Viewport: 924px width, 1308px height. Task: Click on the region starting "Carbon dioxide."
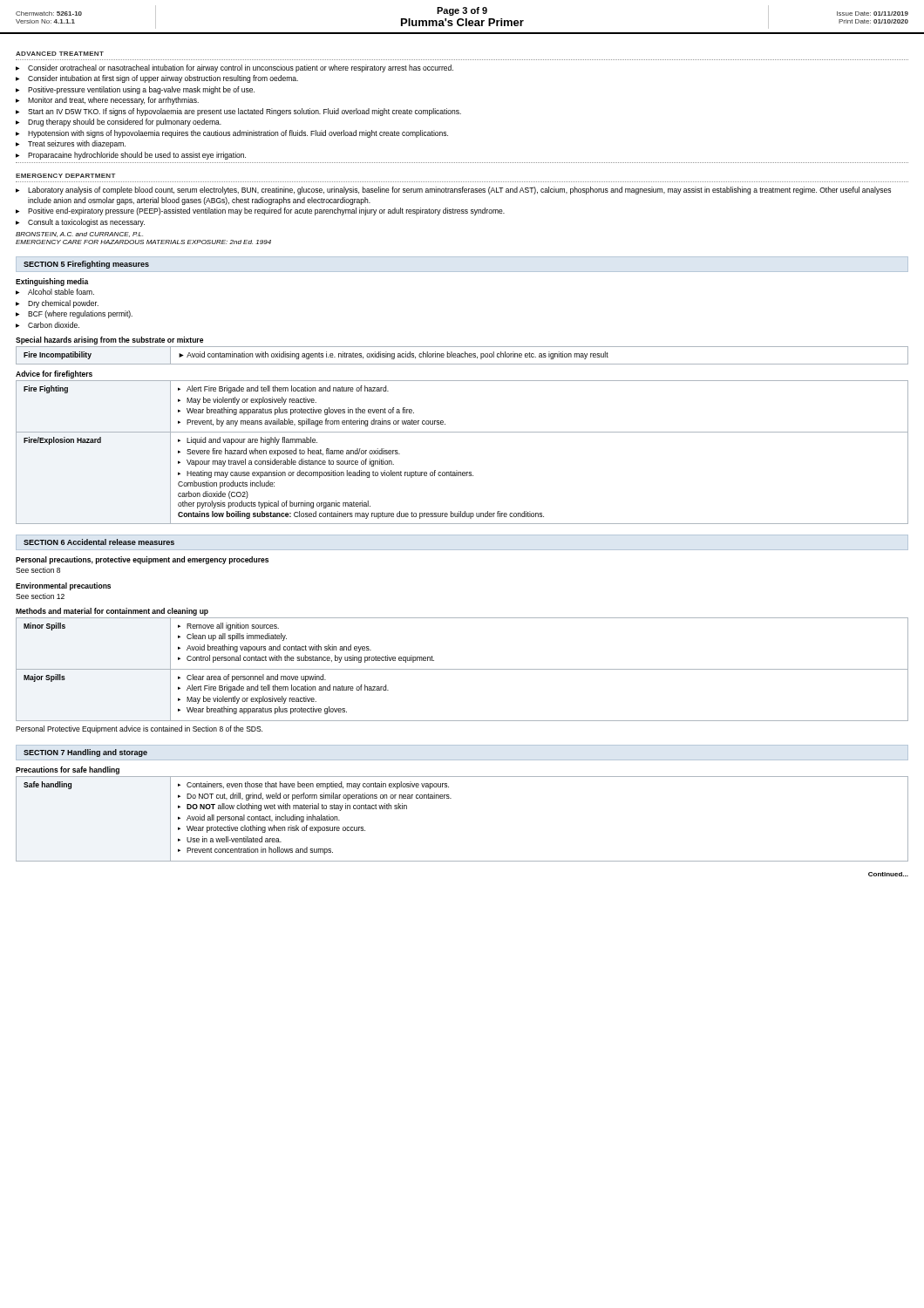point(54,325)
